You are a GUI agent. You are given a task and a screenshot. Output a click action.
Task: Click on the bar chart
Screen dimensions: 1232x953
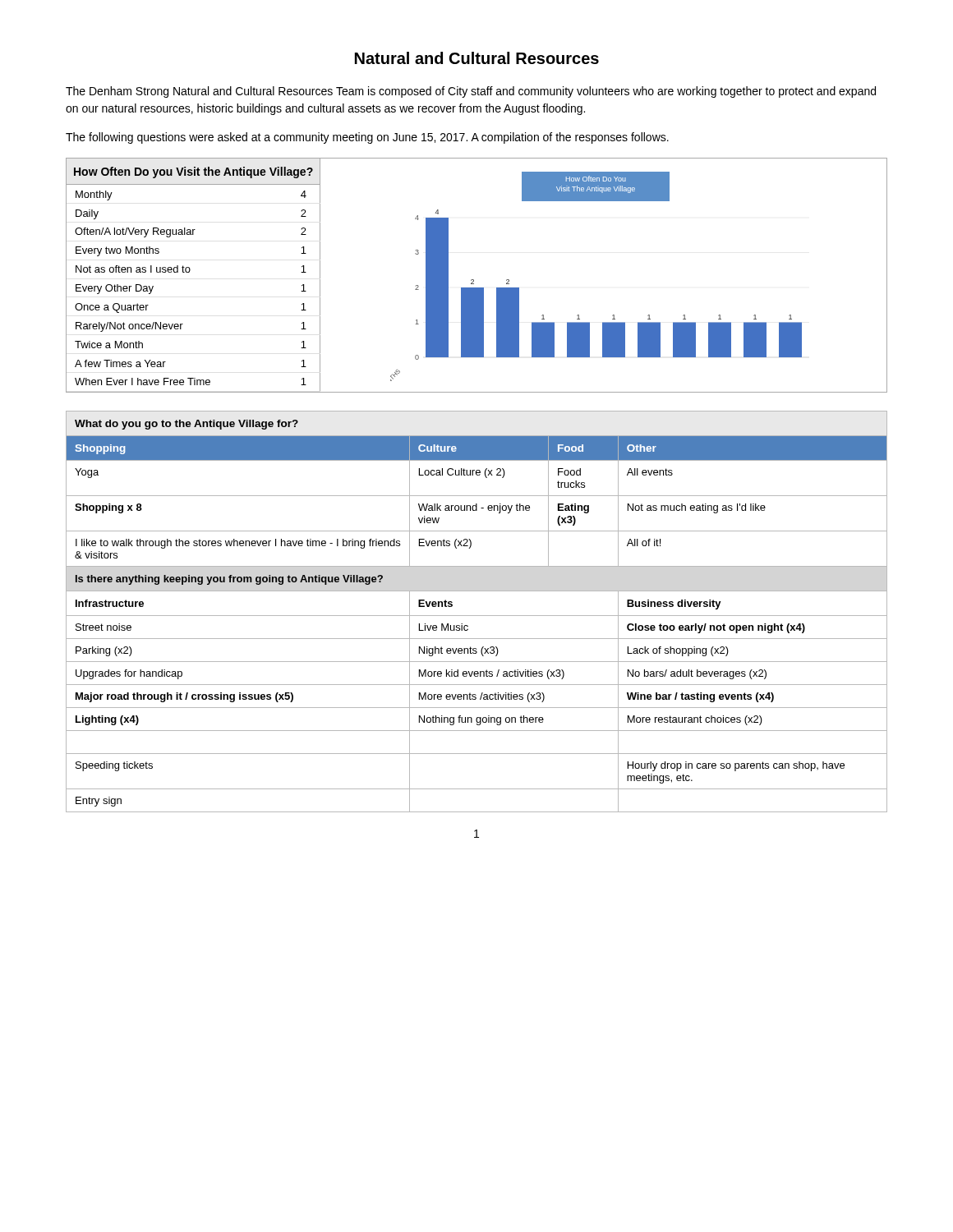[476, 275]
